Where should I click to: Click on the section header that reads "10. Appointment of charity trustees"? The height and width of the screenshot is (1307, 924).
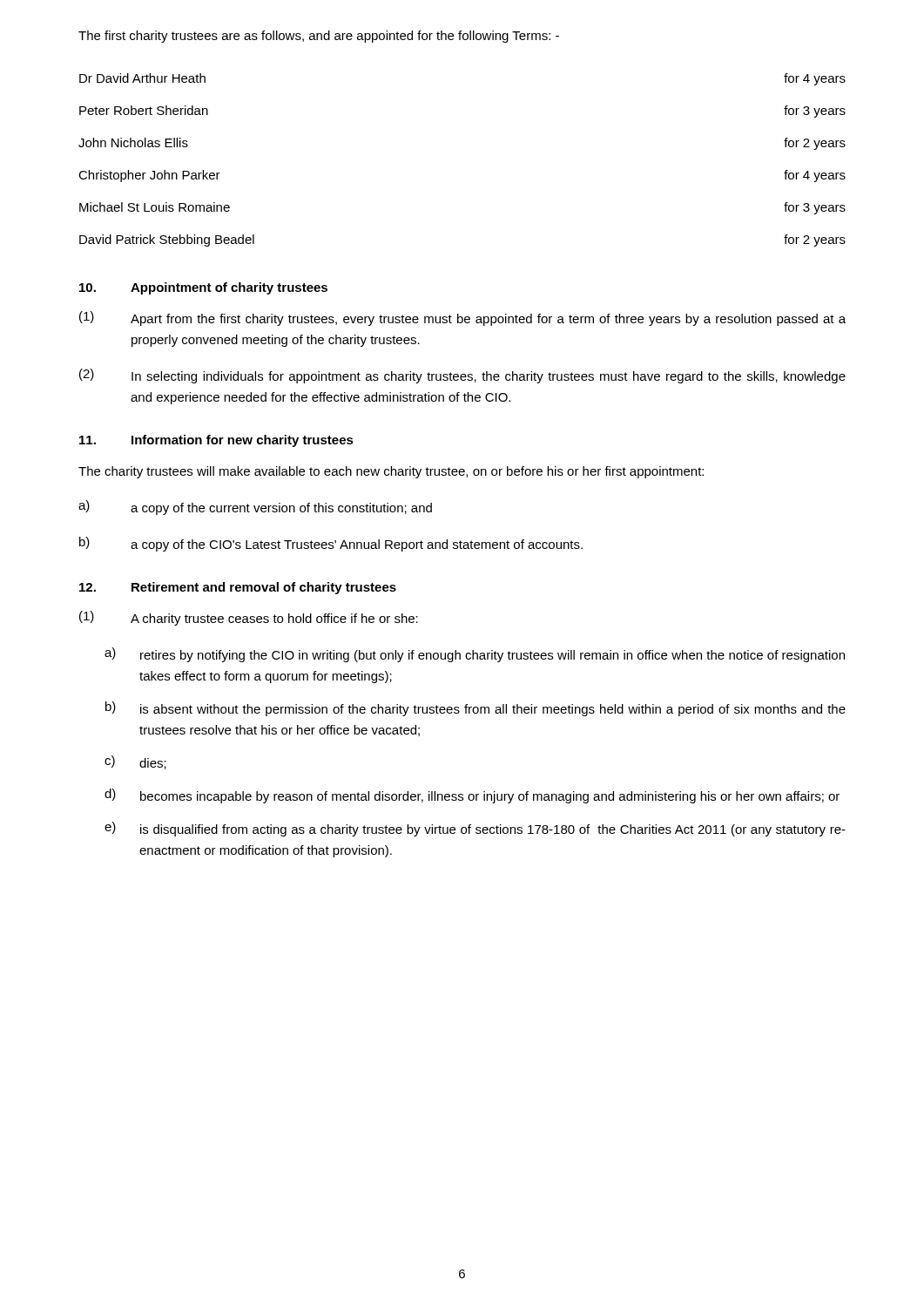(203, 287)
